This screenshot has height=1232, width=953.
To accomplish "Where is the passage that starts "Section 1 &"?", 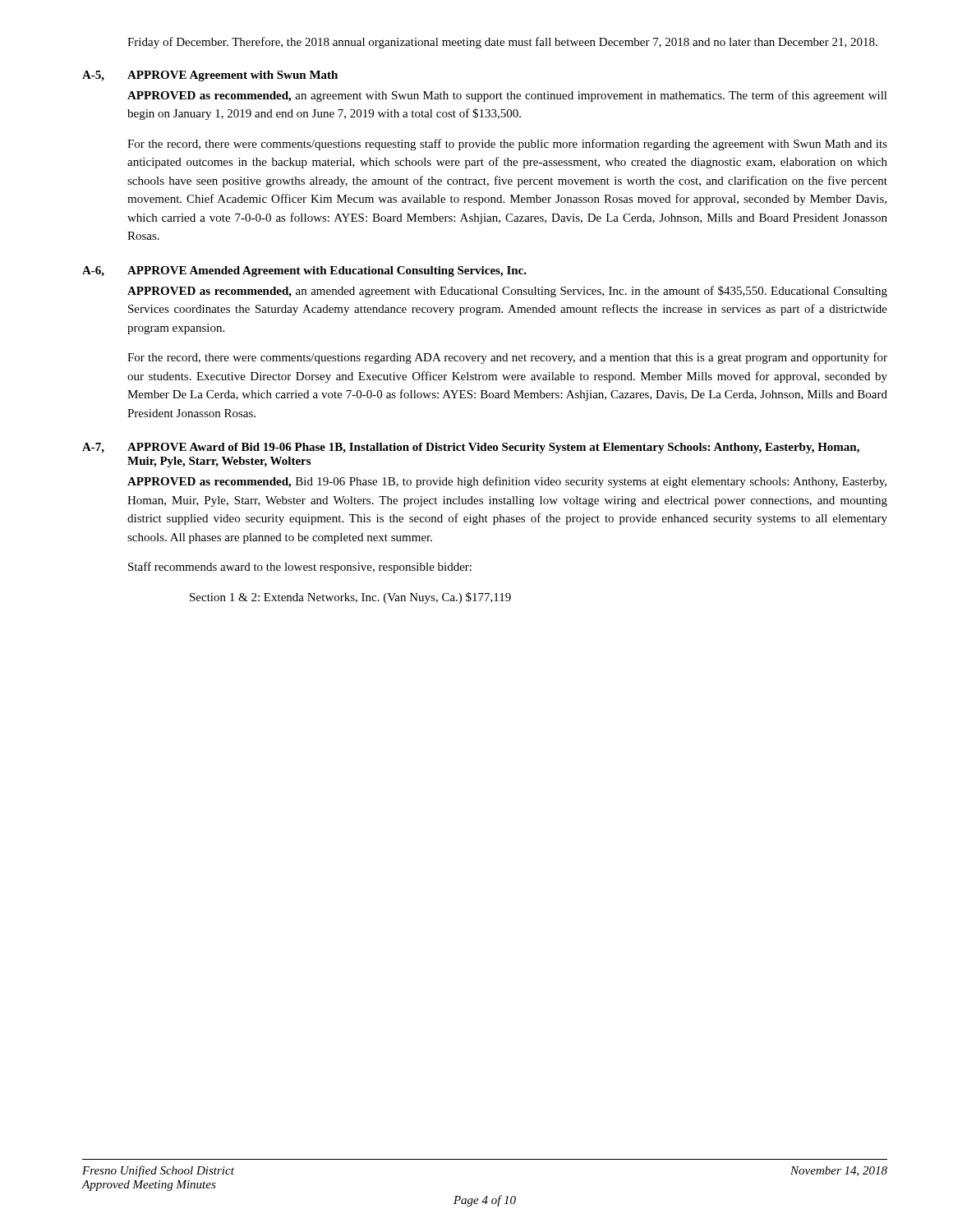I will pyautogui.click(x=350, y=597).
